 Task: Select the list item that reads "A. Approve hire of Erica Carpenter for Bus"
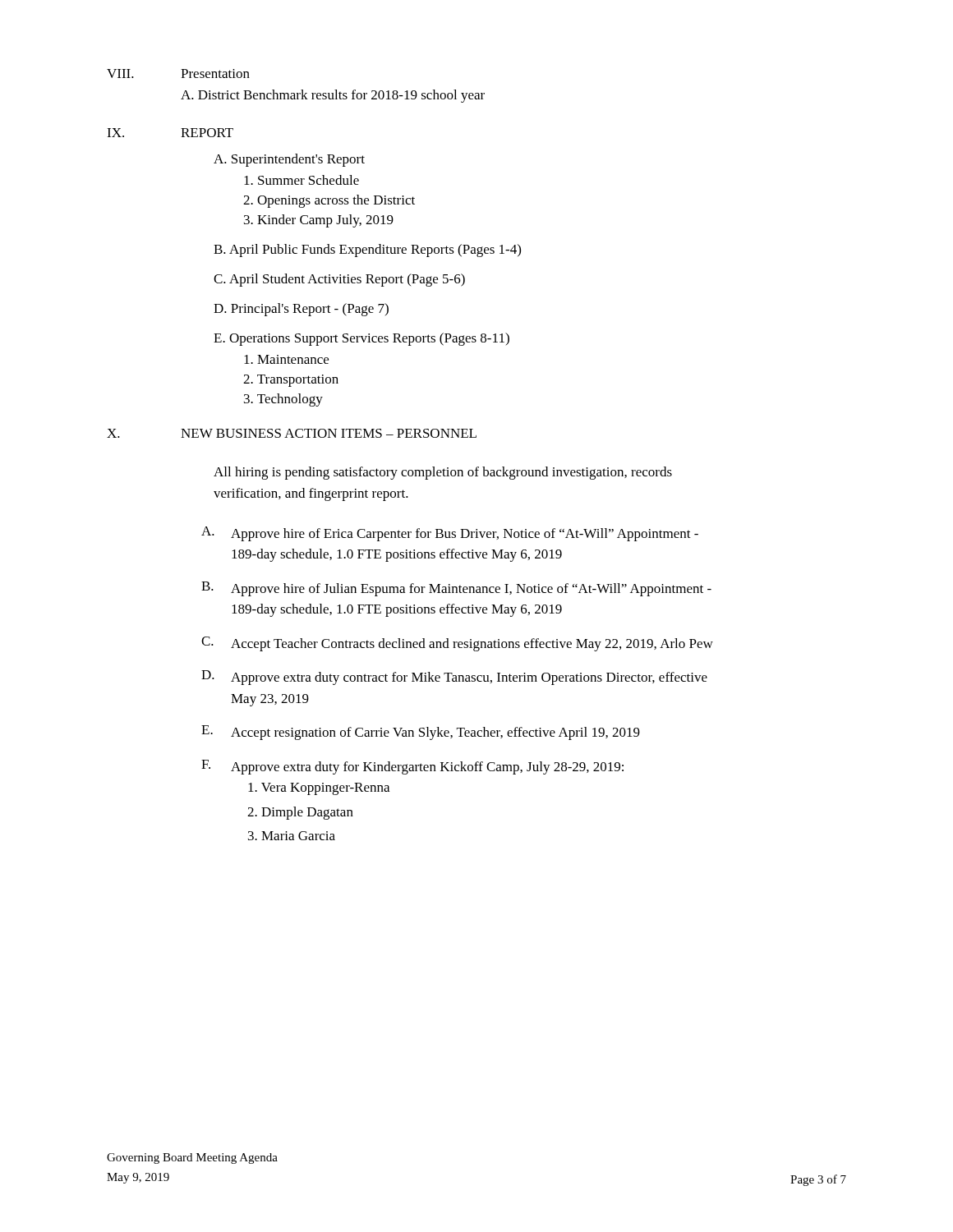524,544
